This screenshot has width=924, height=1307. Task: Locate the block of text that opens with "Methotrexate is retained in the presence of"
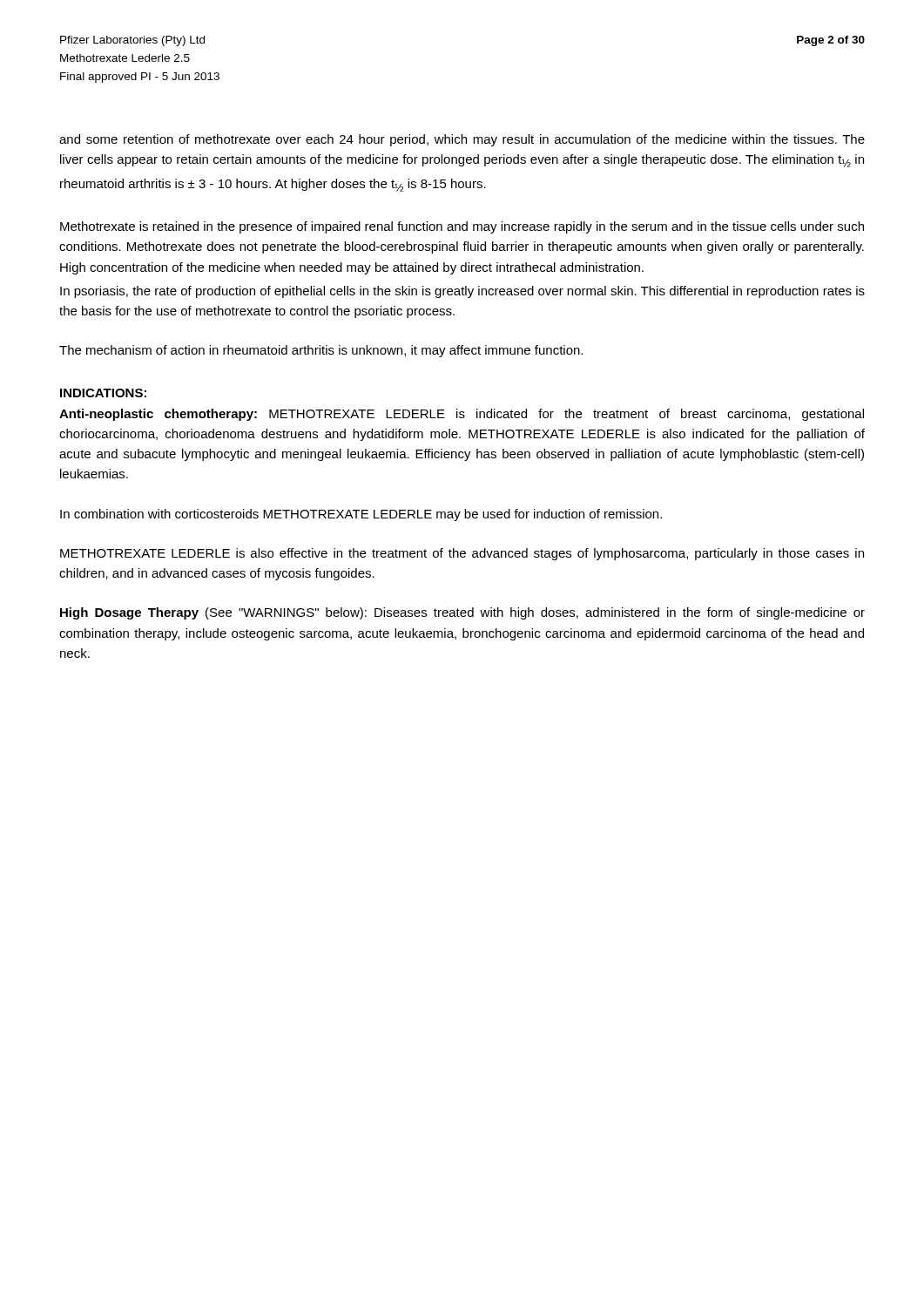tap(462, 246)
